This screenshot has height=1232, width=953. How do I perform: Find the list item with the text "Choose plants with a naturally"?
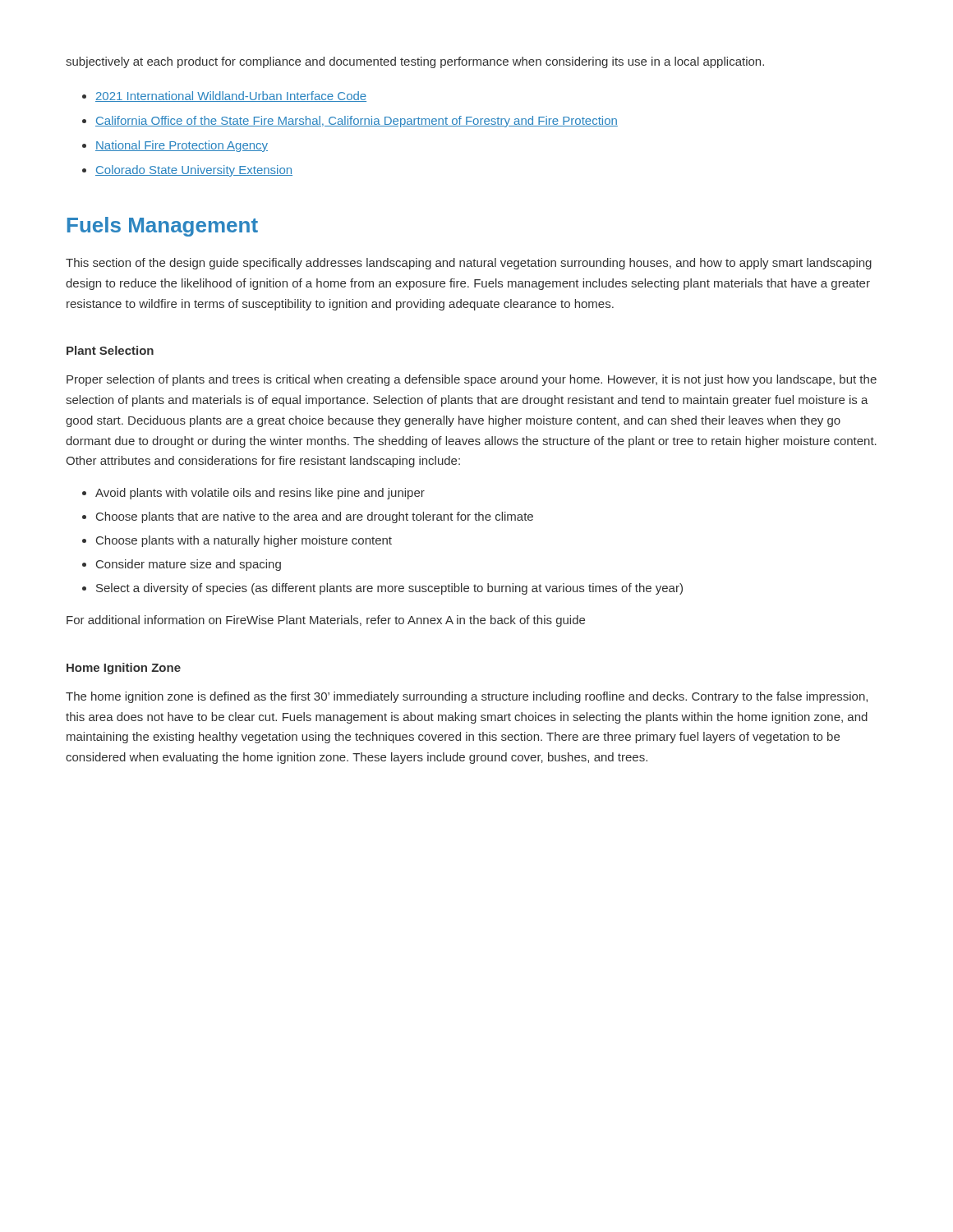(x=244, y=540)
